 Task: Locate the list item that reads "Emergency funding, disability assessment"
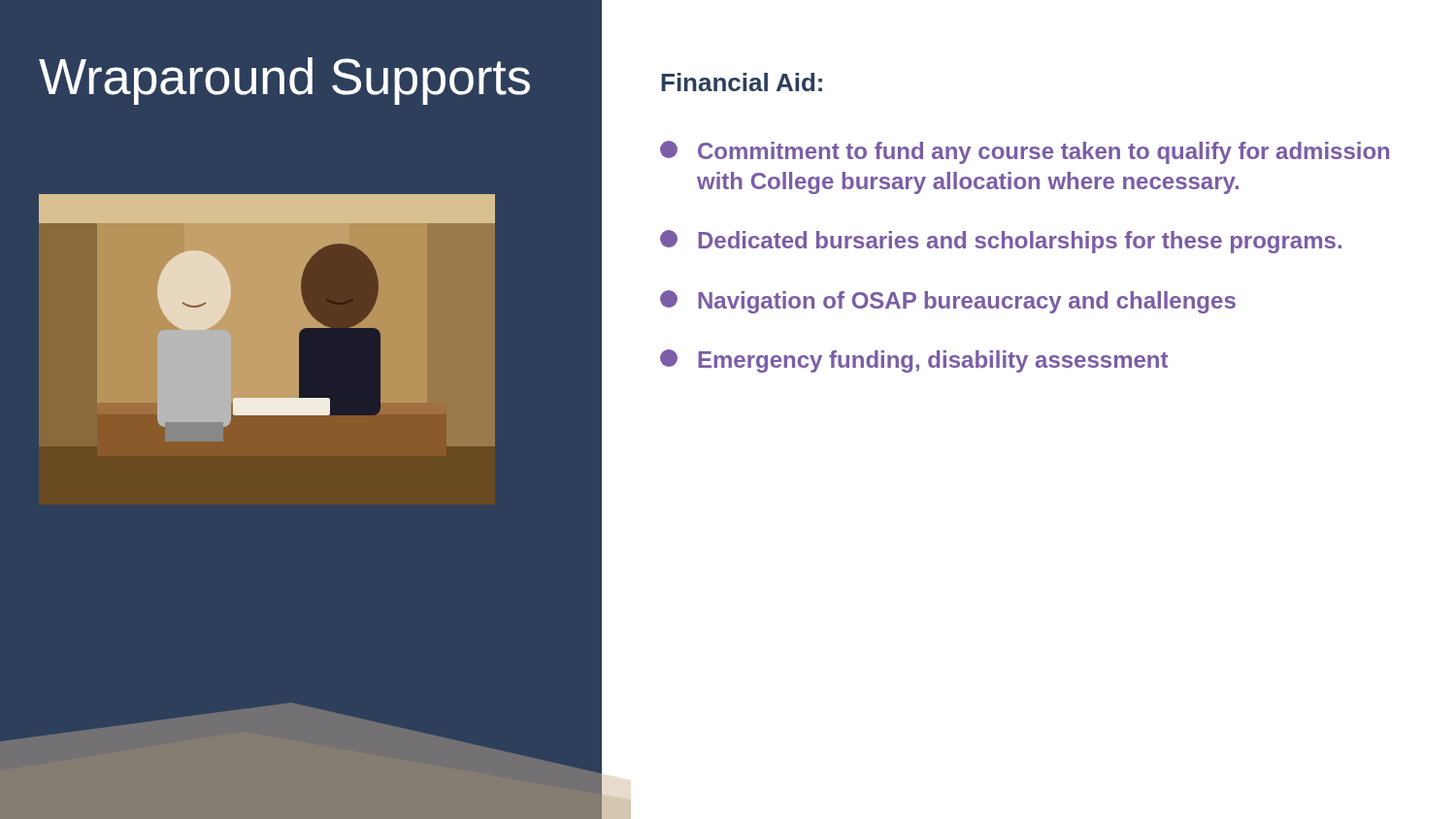coord(1039,359)
